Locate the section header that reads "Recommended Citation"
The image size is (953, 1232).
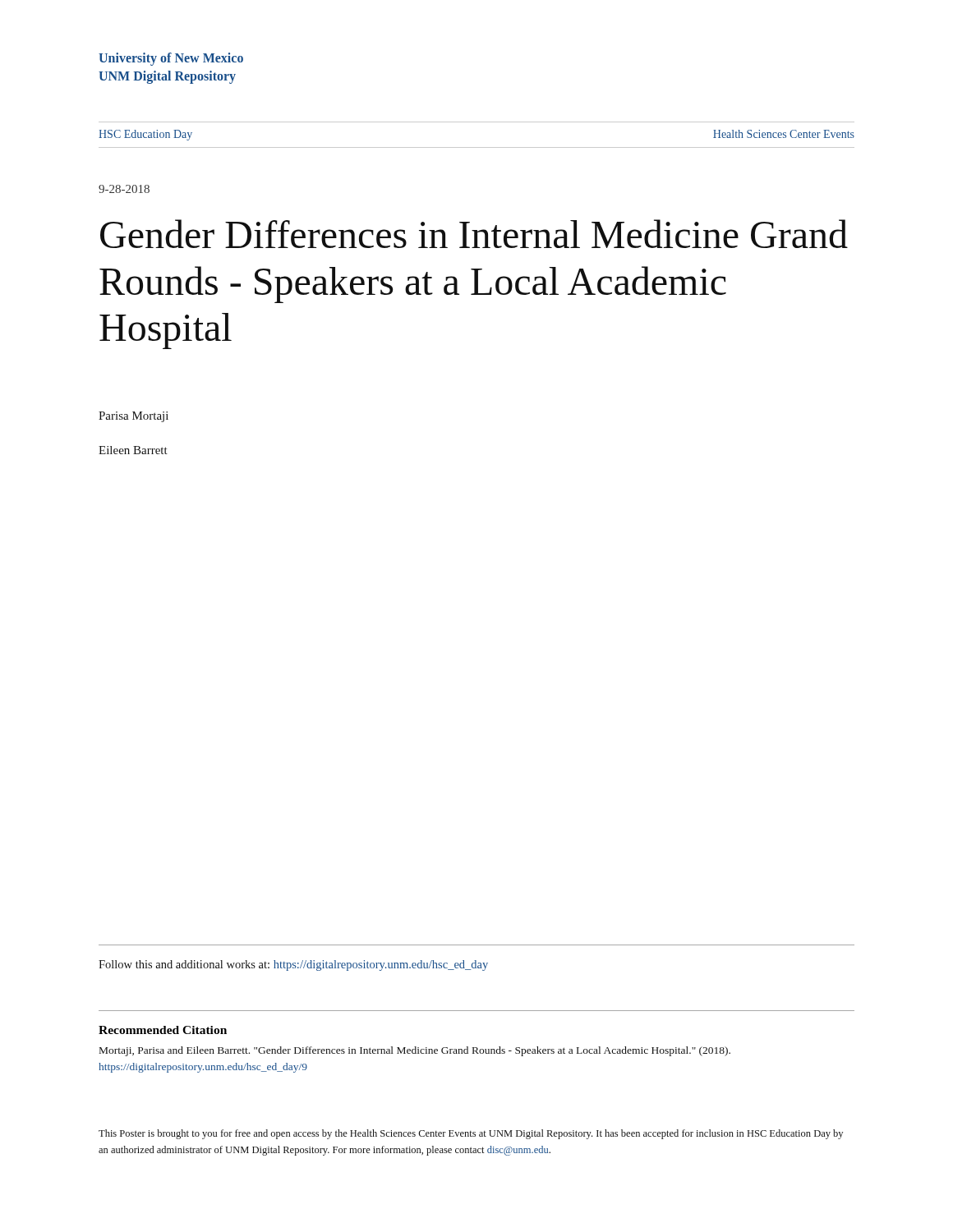pyautogui.click(x=163, y=1030)
